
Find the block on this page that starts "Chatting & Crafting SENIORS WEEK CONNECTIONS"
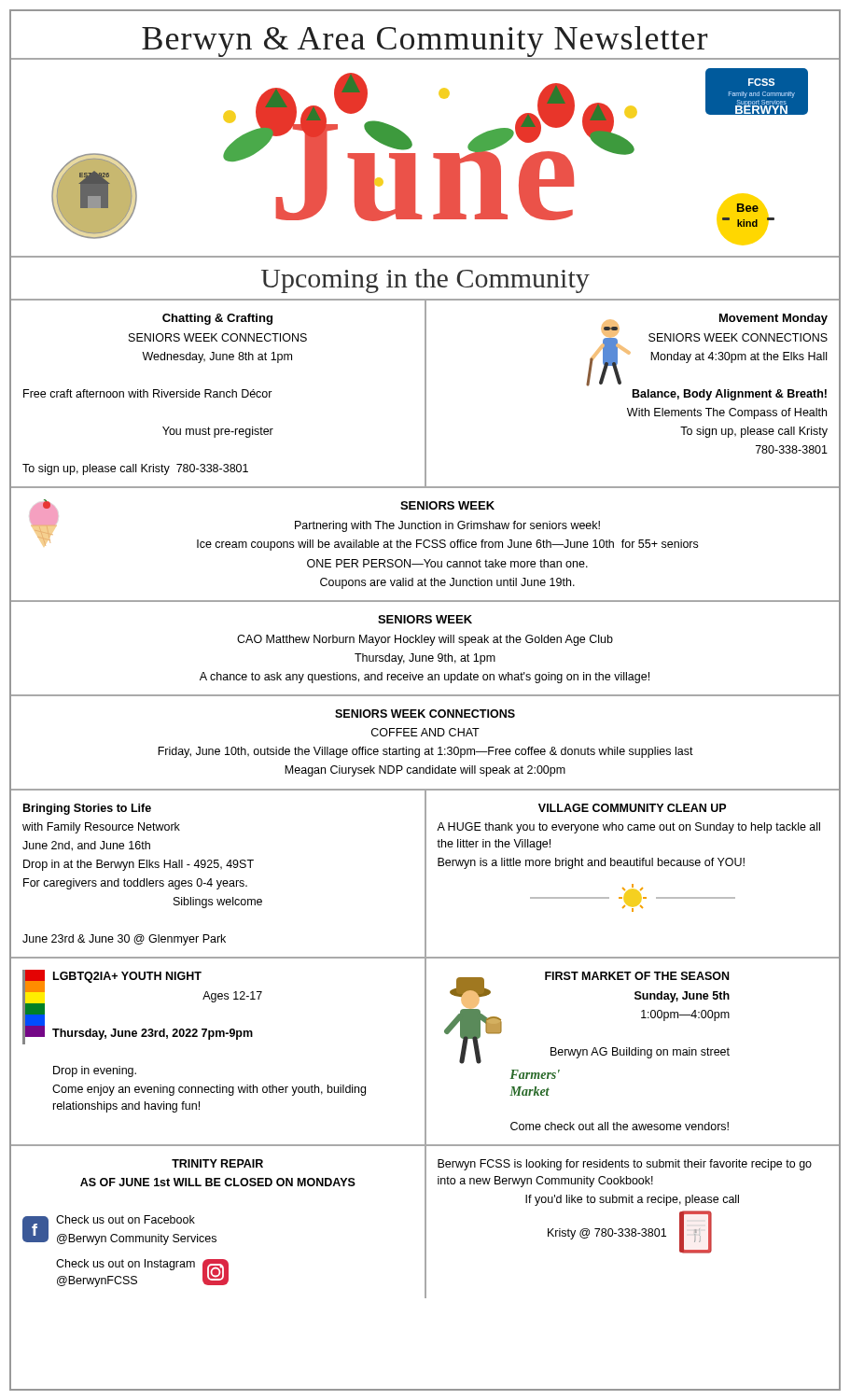[x=218, y=394]
